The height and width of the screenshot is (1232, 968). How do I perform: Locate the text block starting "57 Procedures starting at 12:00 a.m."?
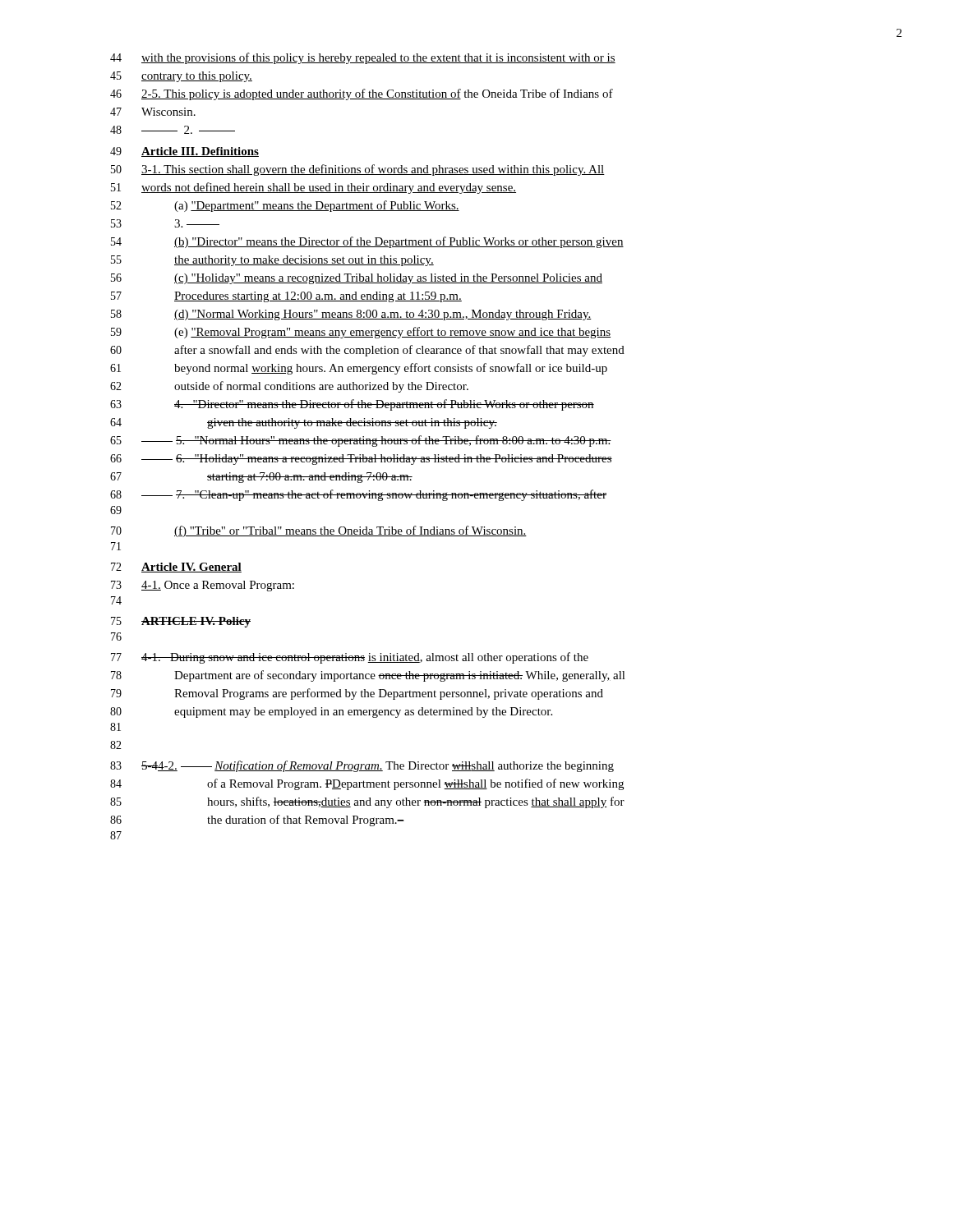286,297
